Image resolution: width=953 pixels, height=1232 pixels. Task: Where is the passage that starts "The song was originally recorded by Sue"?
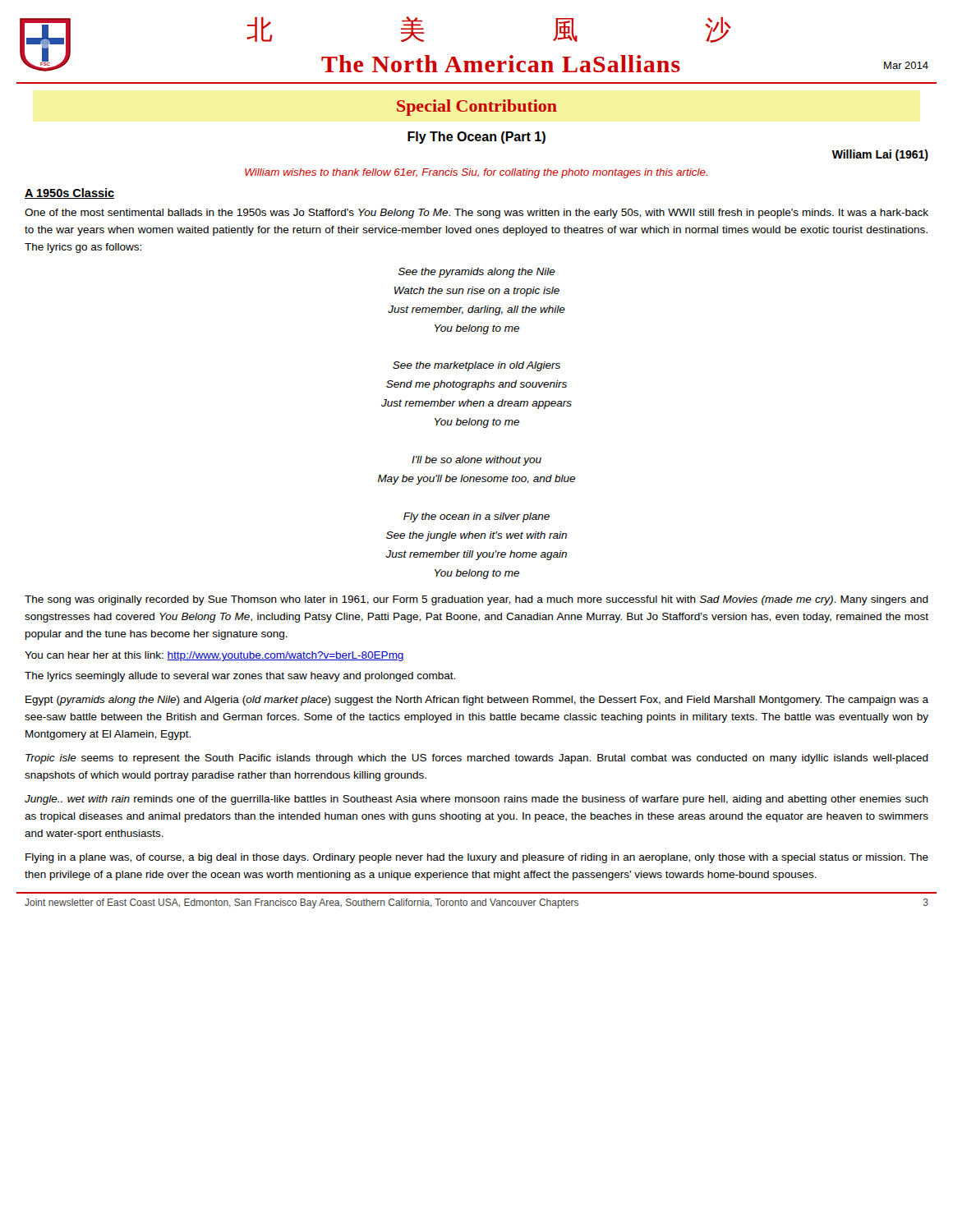pyautogui.click(x=476, y=616)
